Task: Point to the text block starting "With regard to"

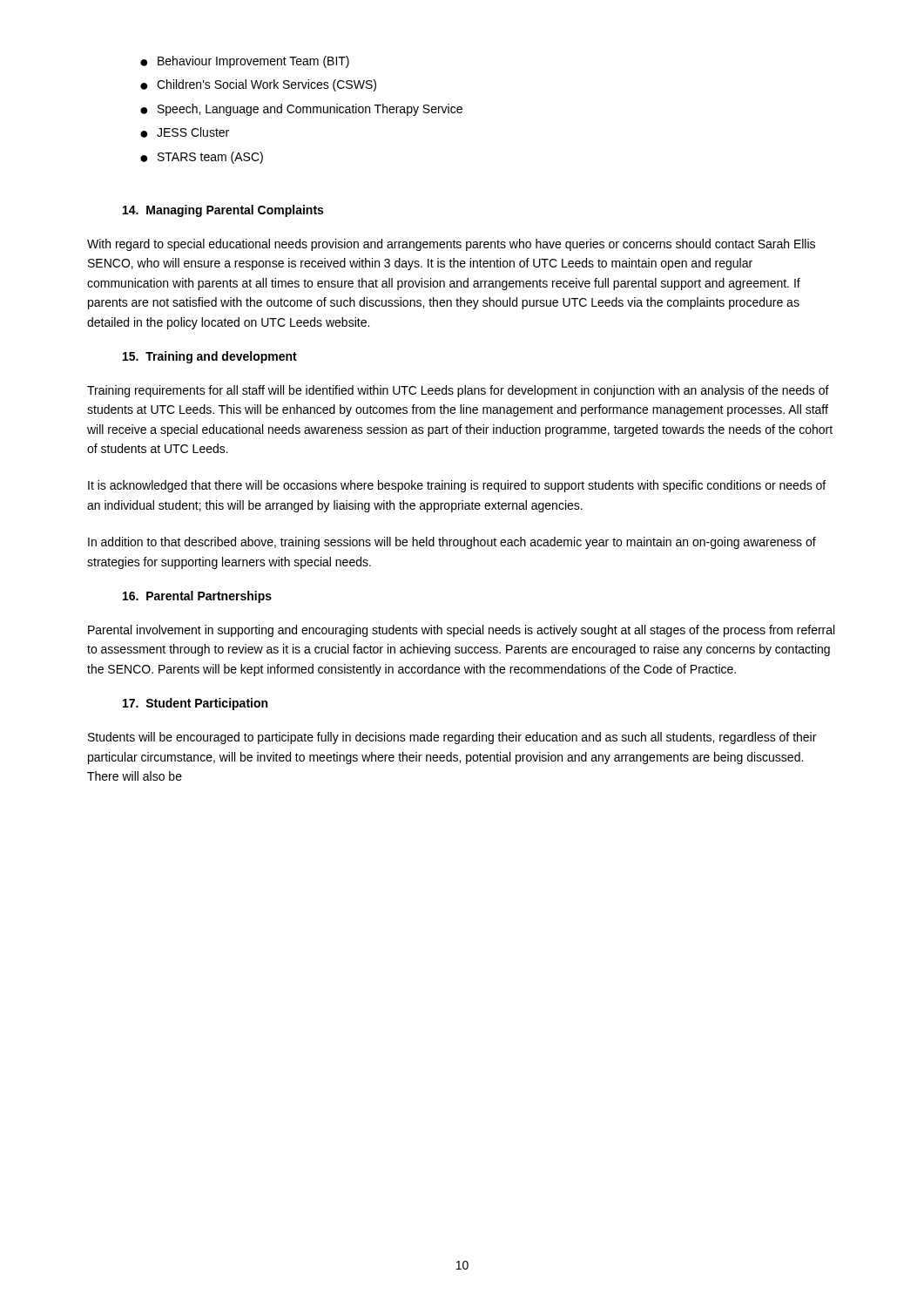Action: [451, 283]
